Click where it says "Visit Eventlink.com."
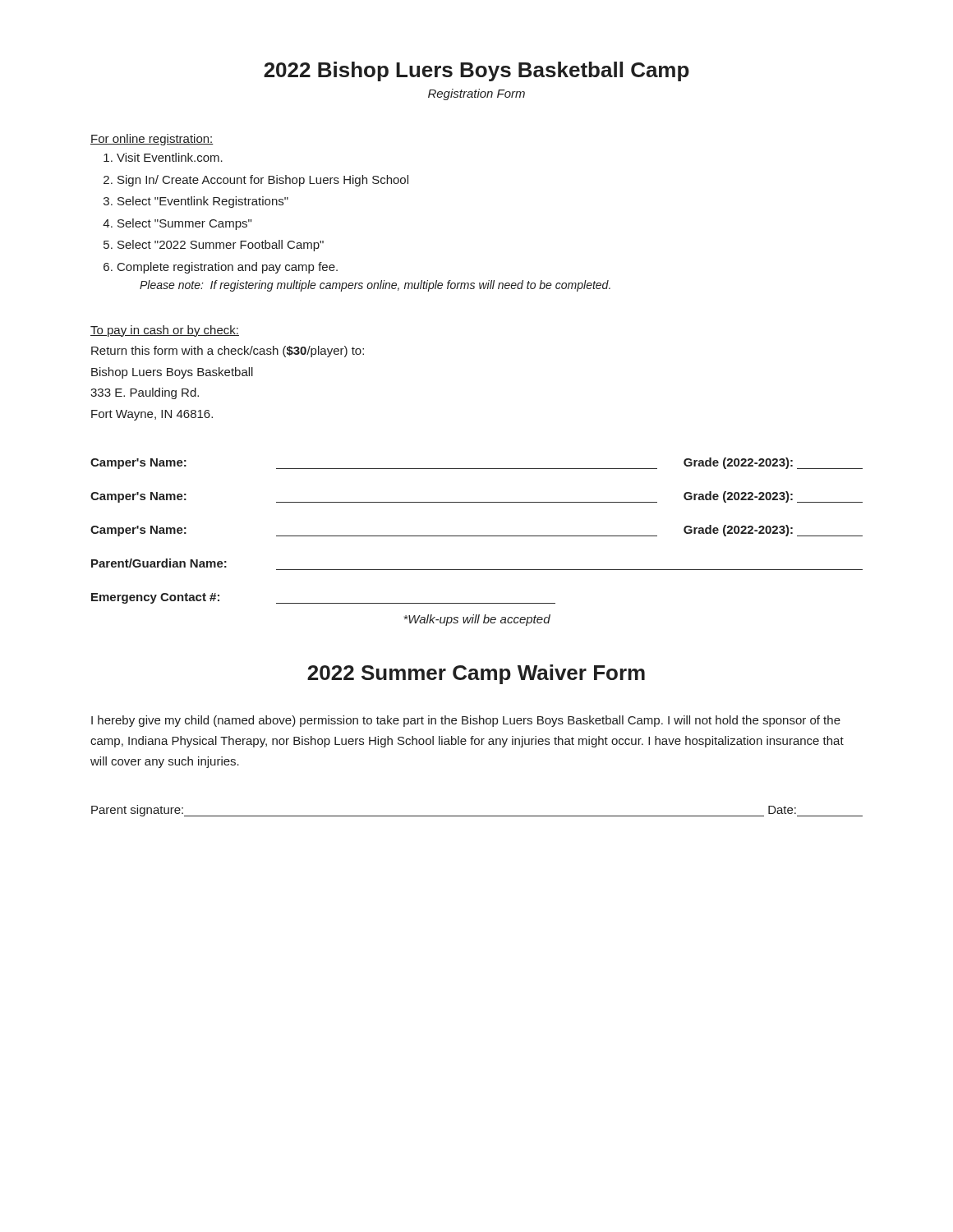This screenshot has width=953, height=1232. pos(170,157)
